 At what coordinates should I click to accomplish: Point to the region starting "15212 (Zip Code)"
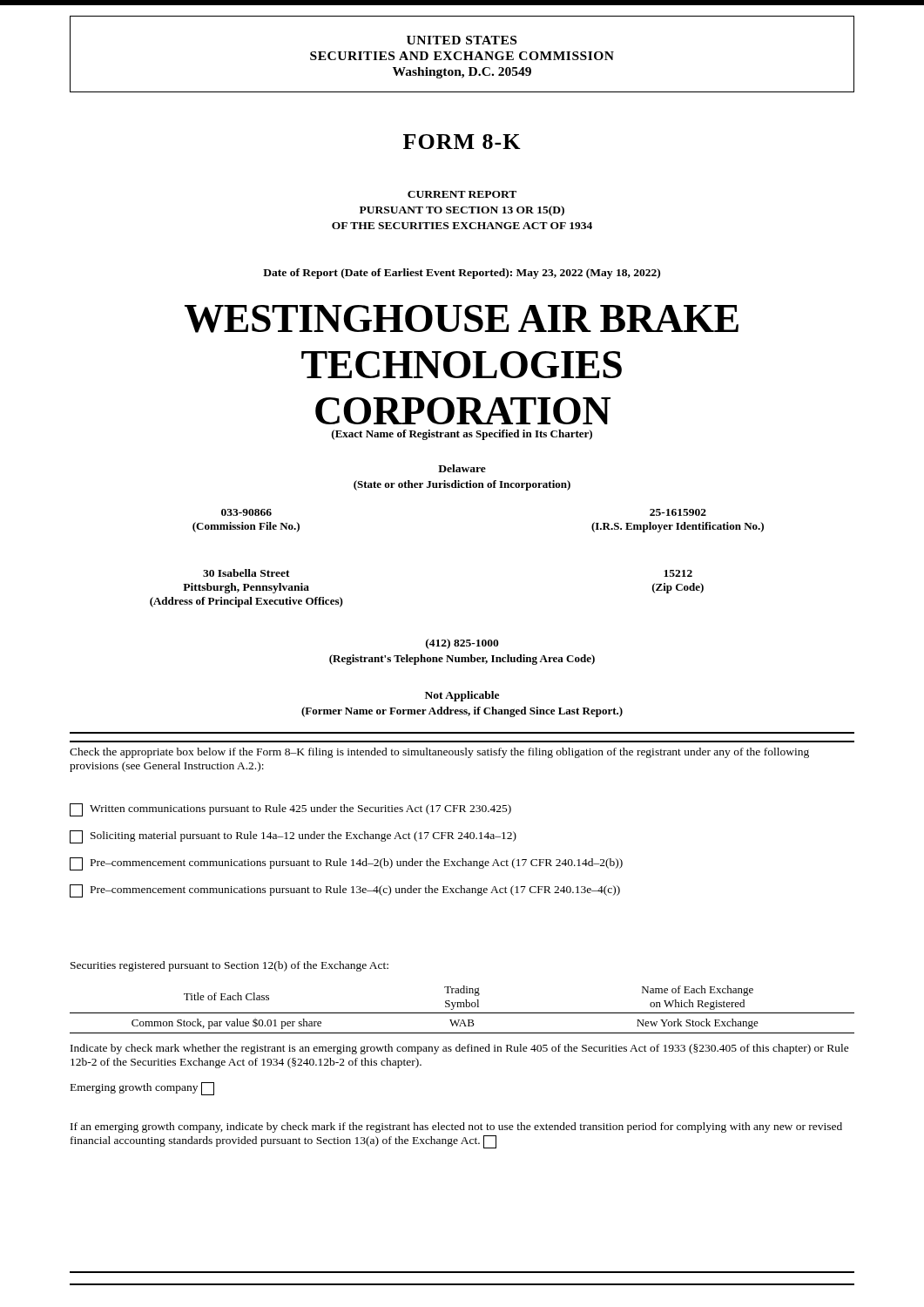click(x=678, y=580)
